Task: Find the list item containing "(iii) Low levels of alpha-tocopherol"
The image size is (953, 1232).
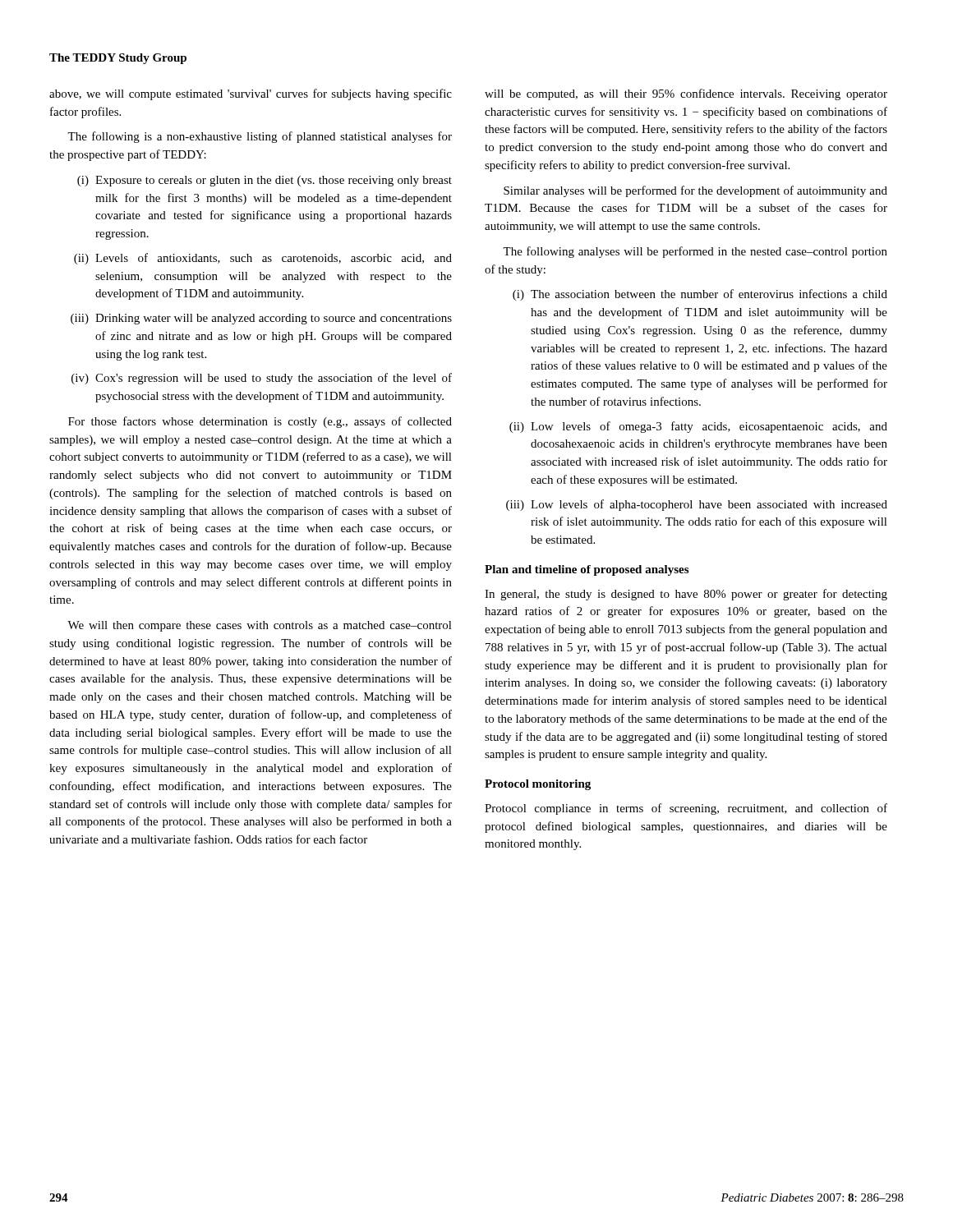Action: coord(690,522)
